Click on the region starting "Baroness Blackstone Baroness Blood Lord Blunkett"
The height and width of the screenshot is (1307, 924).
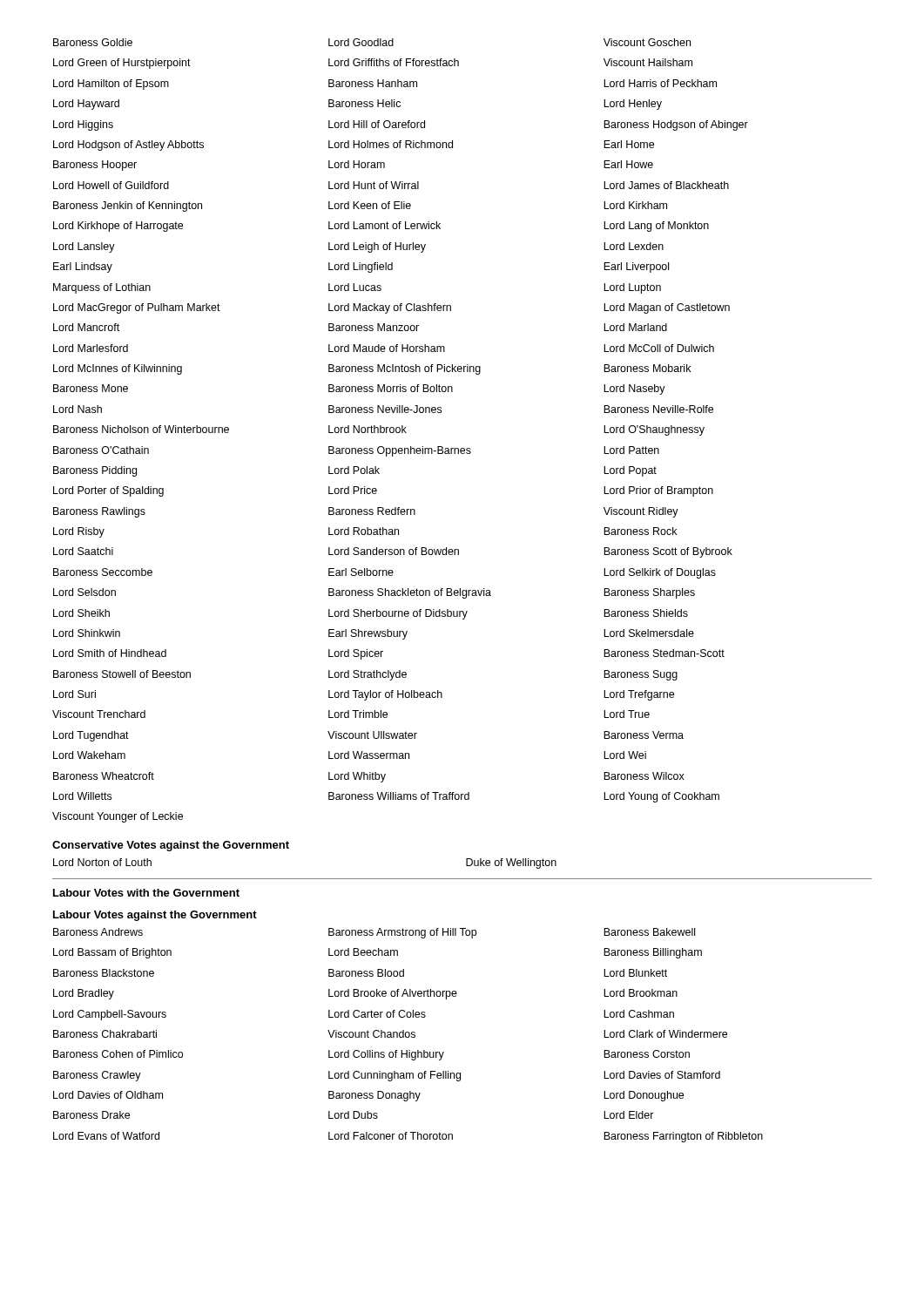[x=360, y=973]
